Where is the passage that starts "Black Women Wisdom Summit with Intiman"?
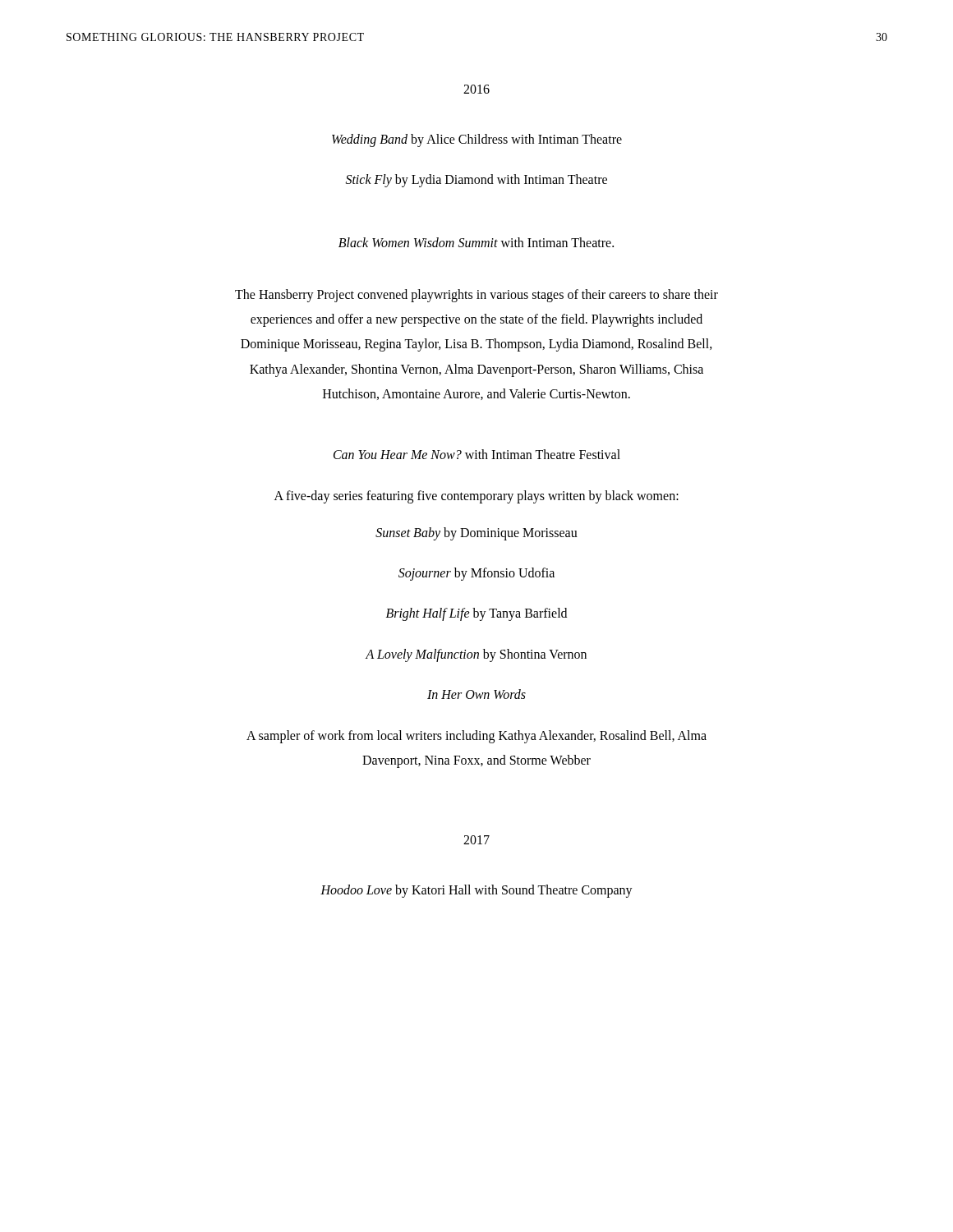The image size is (953, 1232). click(476, 243)
